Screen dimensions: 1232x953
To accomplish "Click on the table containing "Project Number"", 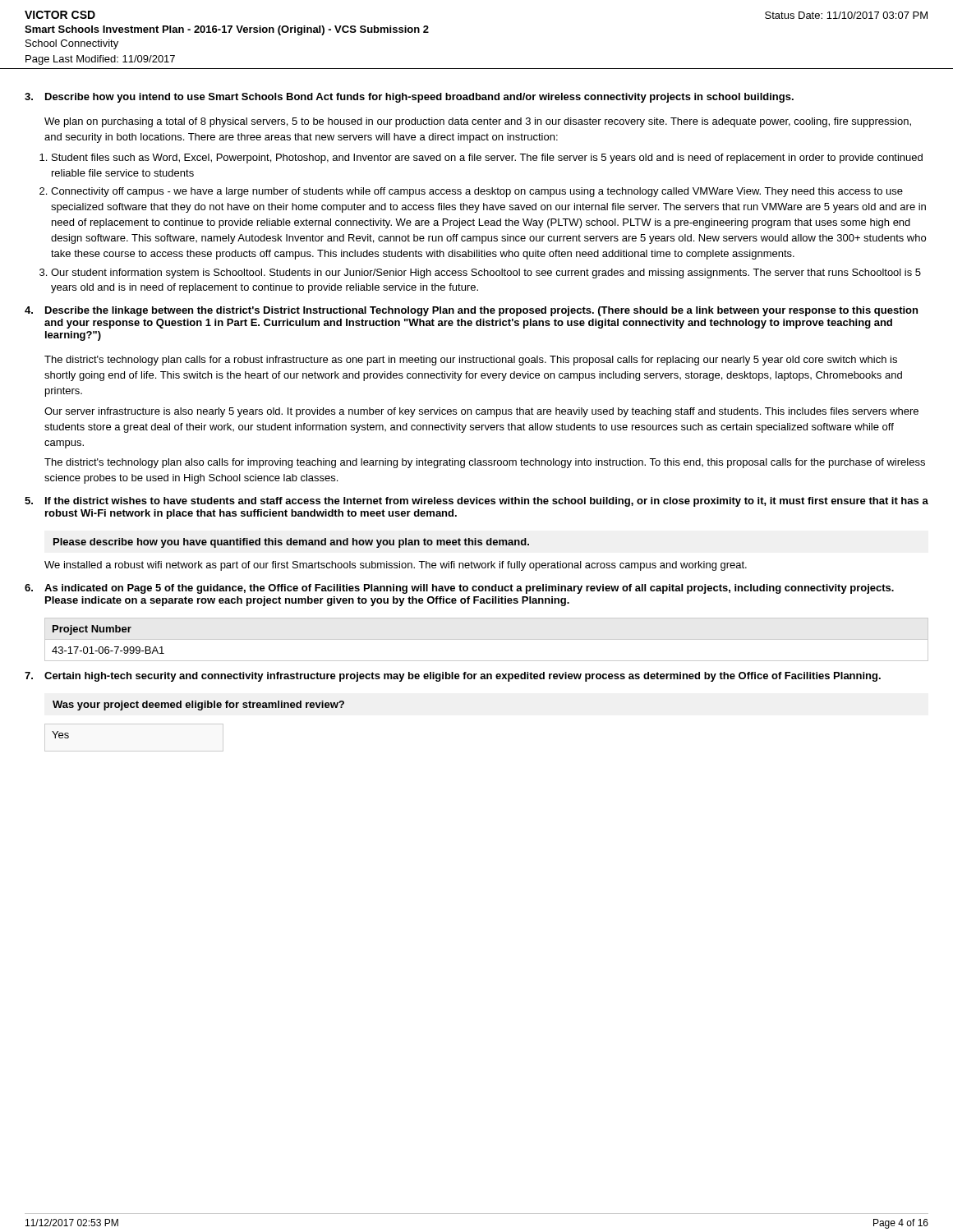I will 486,639.
